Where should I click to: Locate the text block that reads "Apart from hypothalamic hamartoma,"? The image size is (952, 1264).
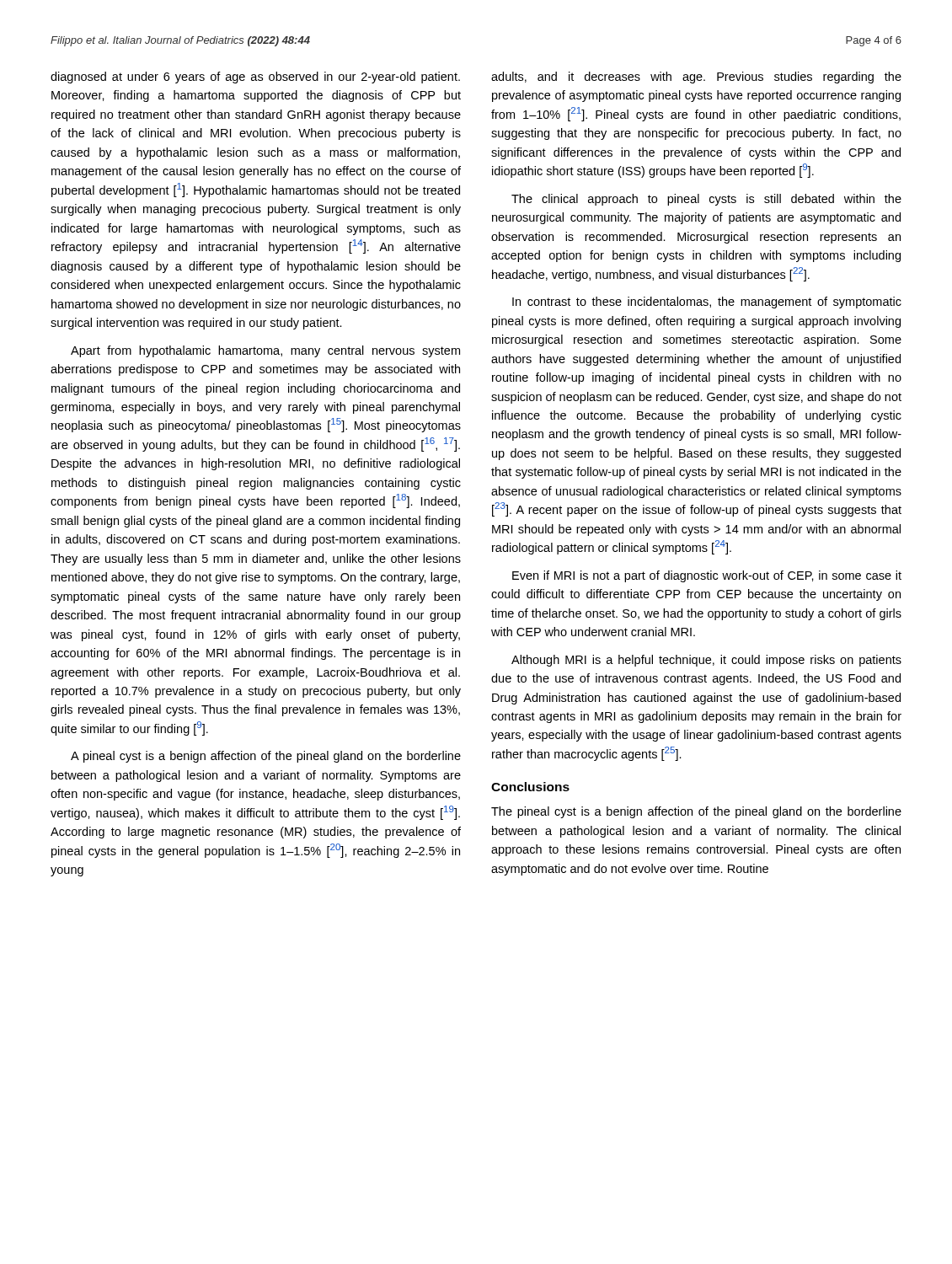(x=256, y=540)
